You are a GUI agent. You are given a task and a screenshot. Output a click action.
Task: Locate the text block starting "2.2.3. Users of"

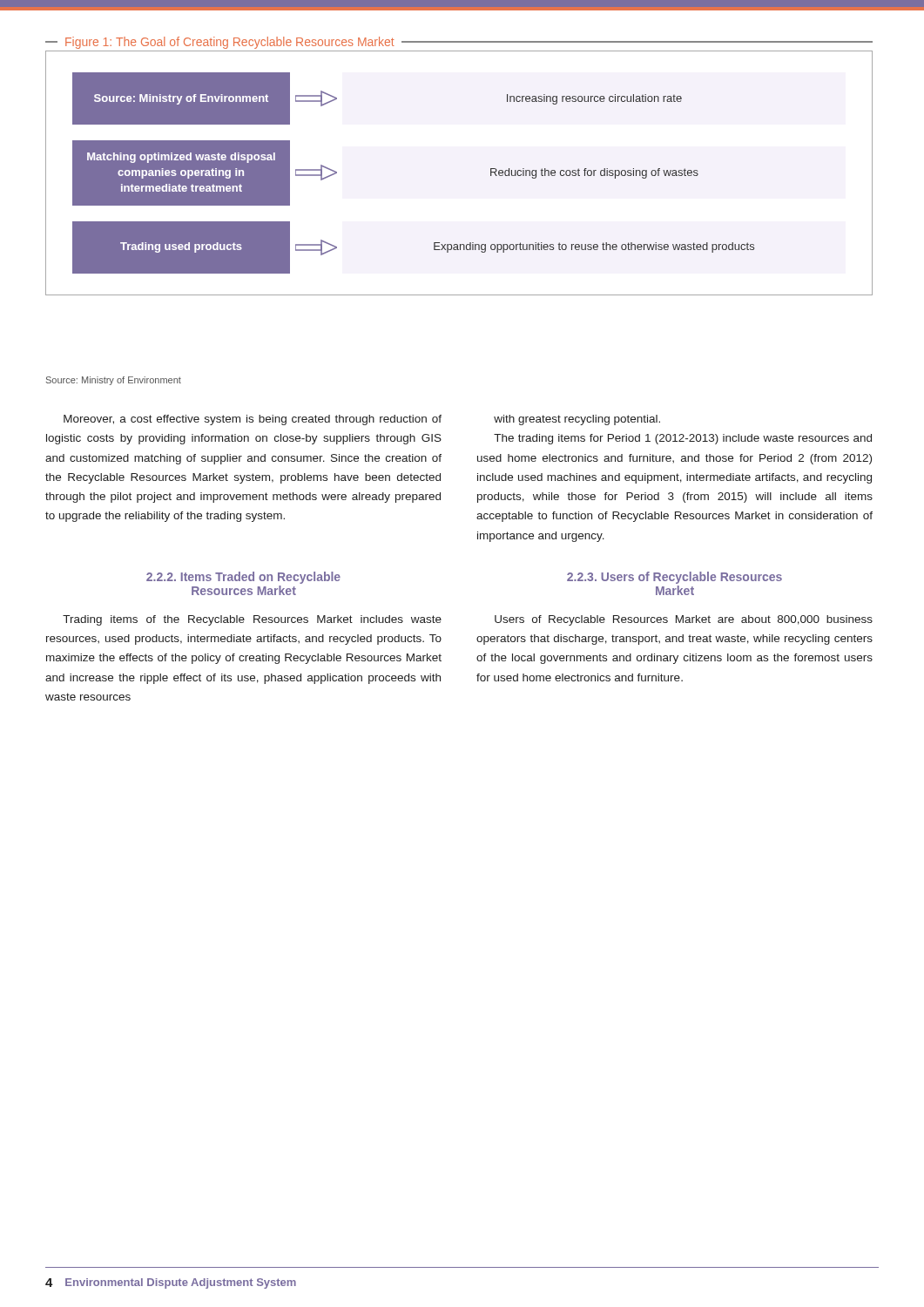tap(675, 584)
